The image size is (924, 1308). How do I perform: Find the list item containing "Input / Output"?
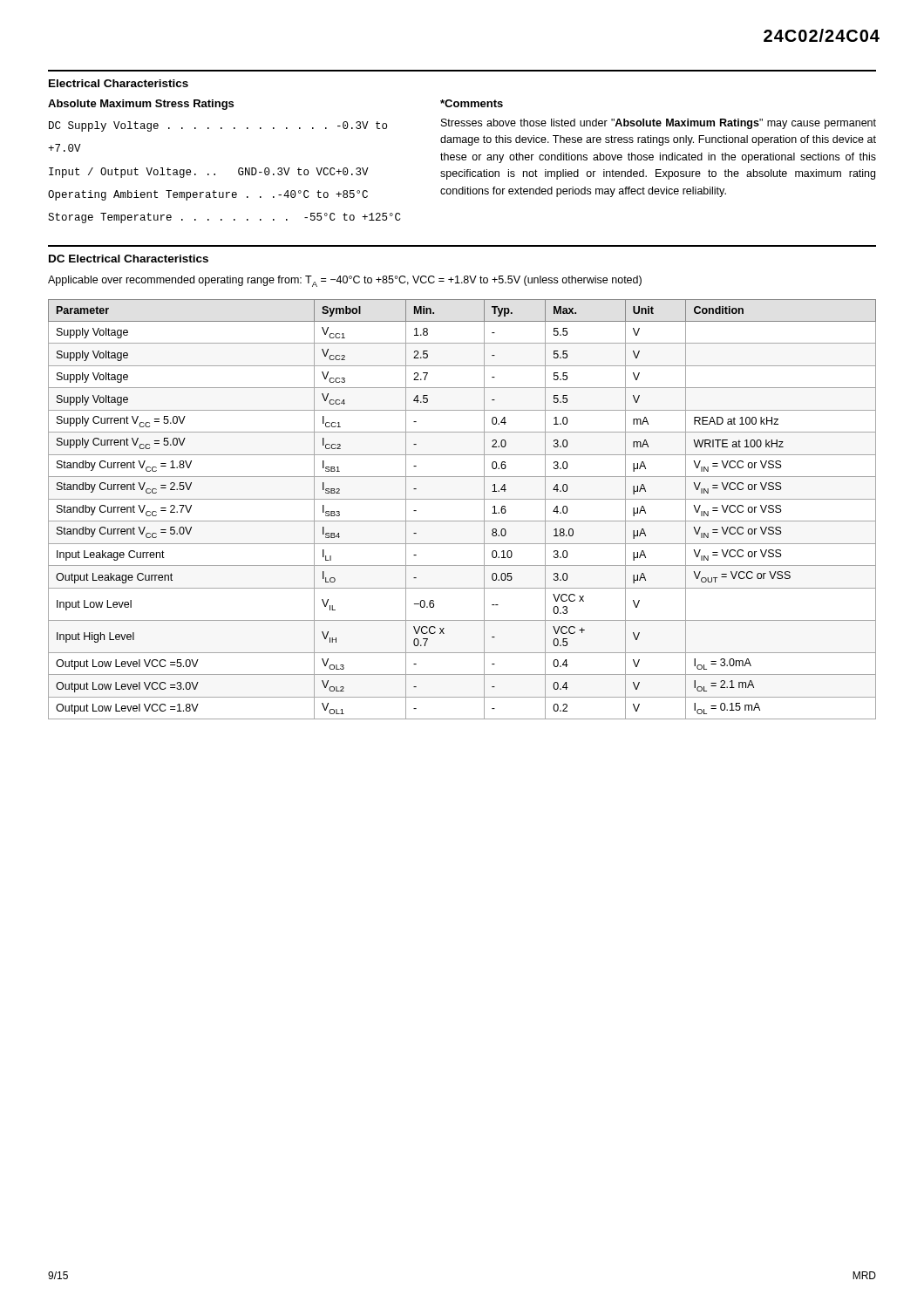[x=231, y=172]
